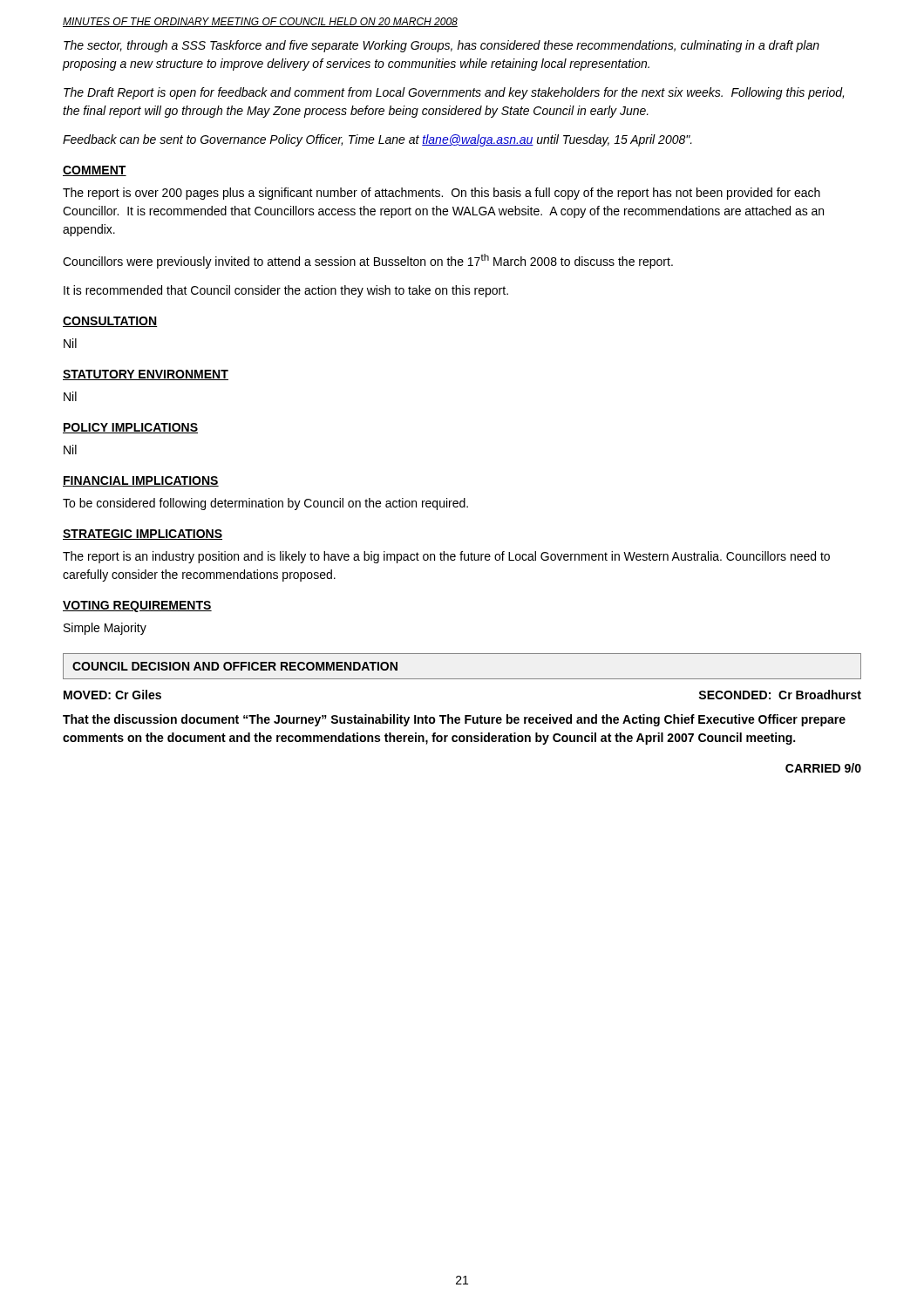The image size is (924, 1308).
Task: Locate the block starting "That the discussion document “The Journey”"
Action: 454,728
